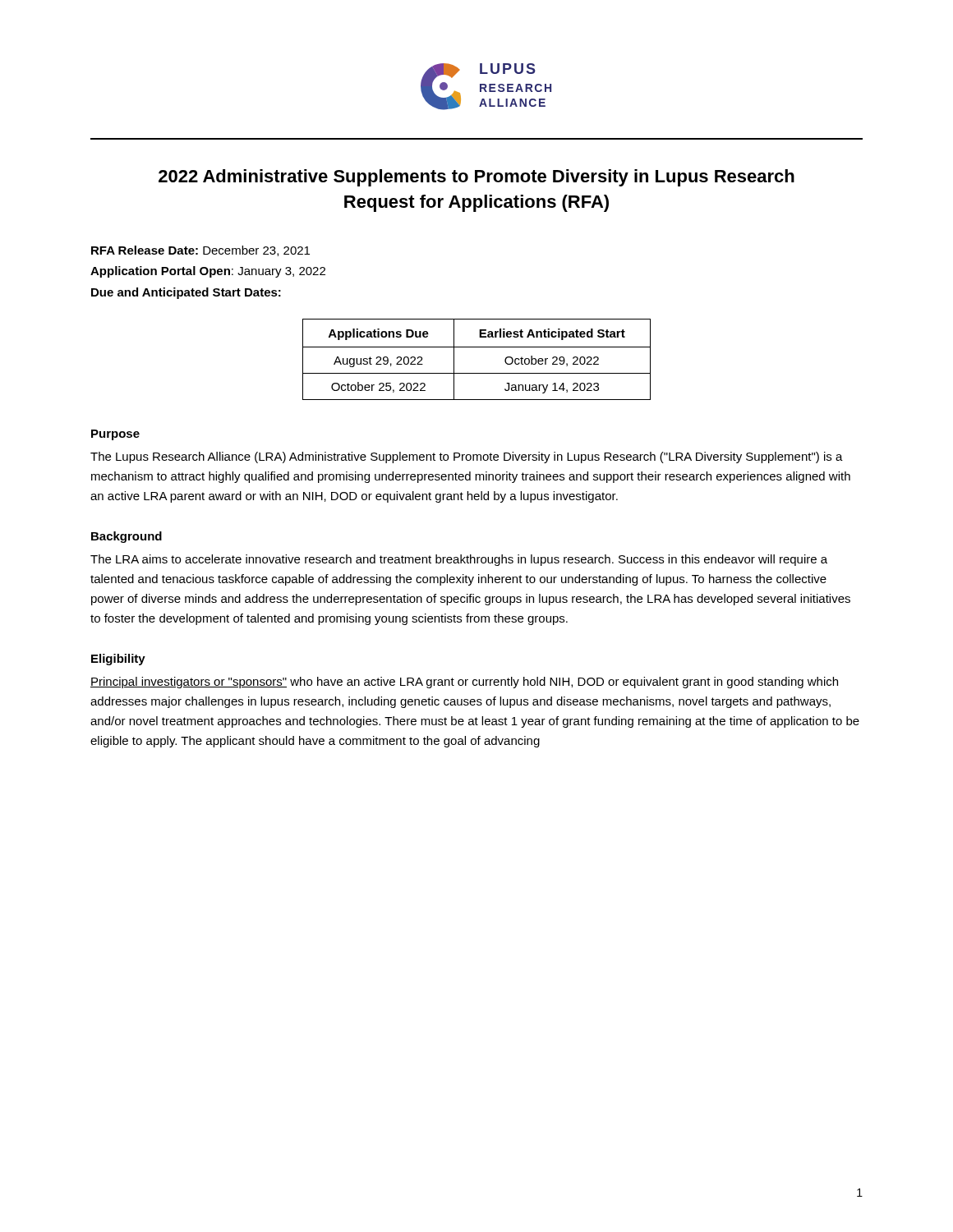The height and width of the screenshot is (1232, 953).
Task: Click on the logo
Action: (x=476, y=86)
